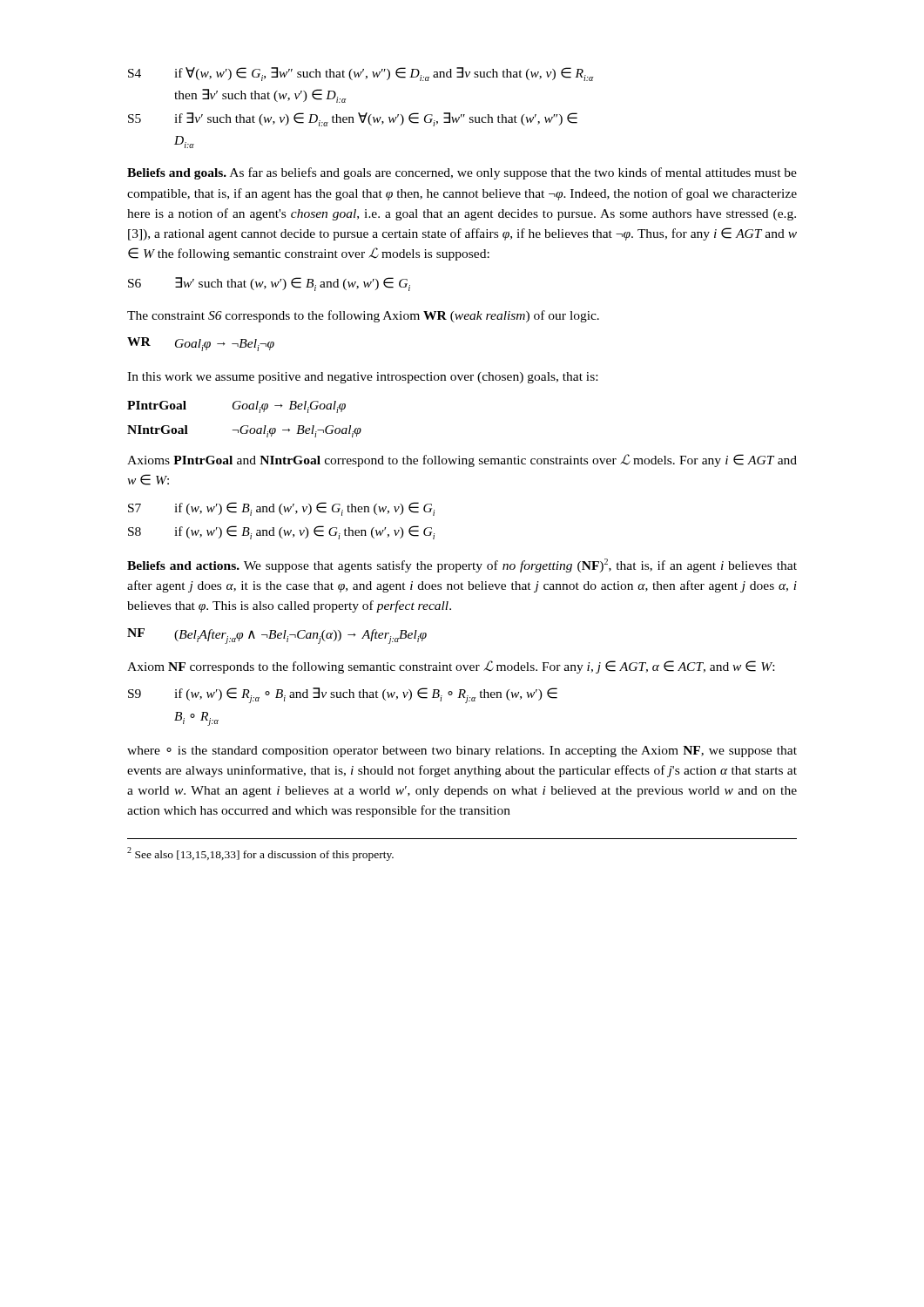
Task: Point to the text starting "S6 ∃w′ such"
Action: (x=269, y=284)
